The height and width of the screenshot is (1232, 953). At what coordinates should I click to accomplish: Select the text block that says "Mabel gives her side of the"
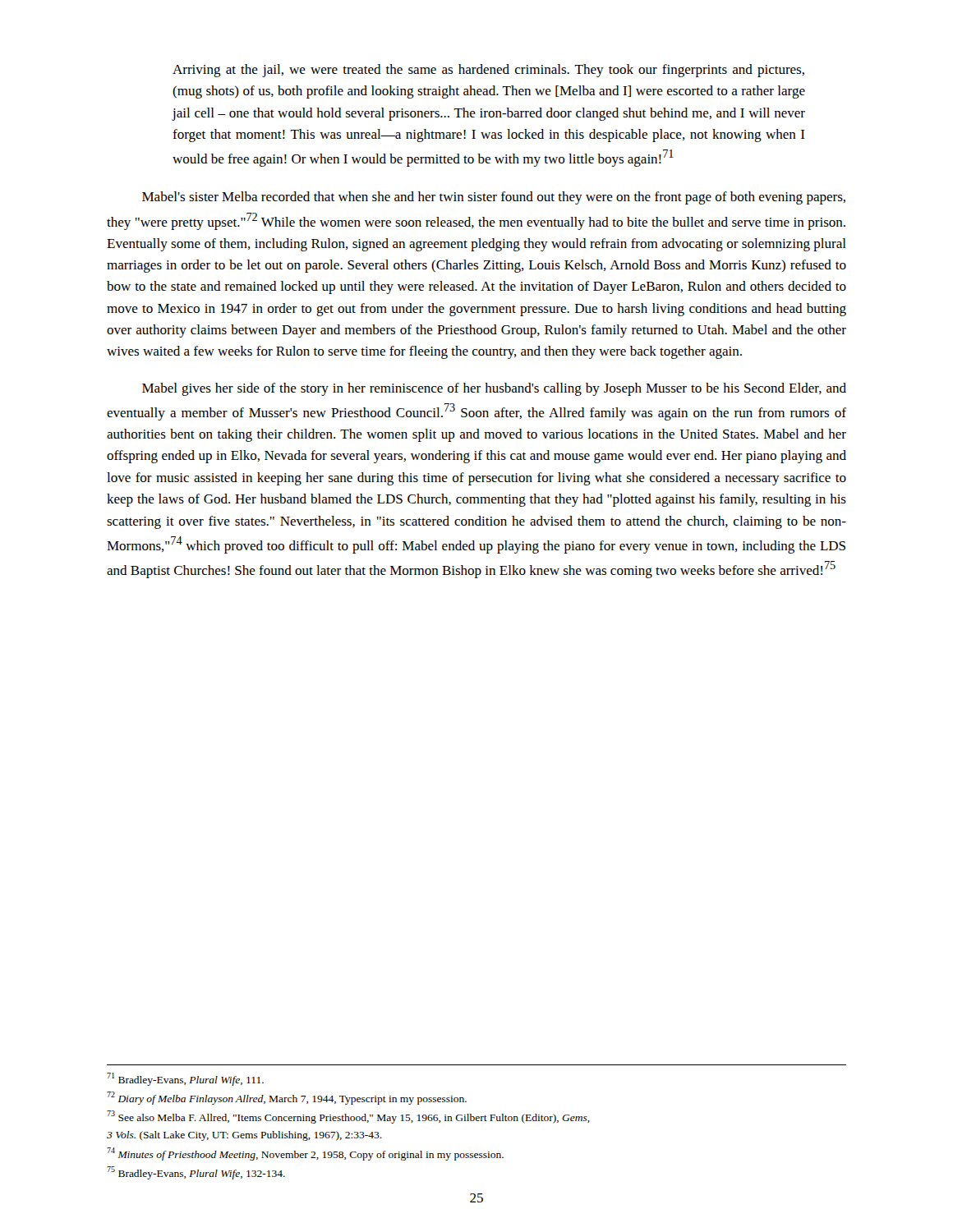point(476,479)
